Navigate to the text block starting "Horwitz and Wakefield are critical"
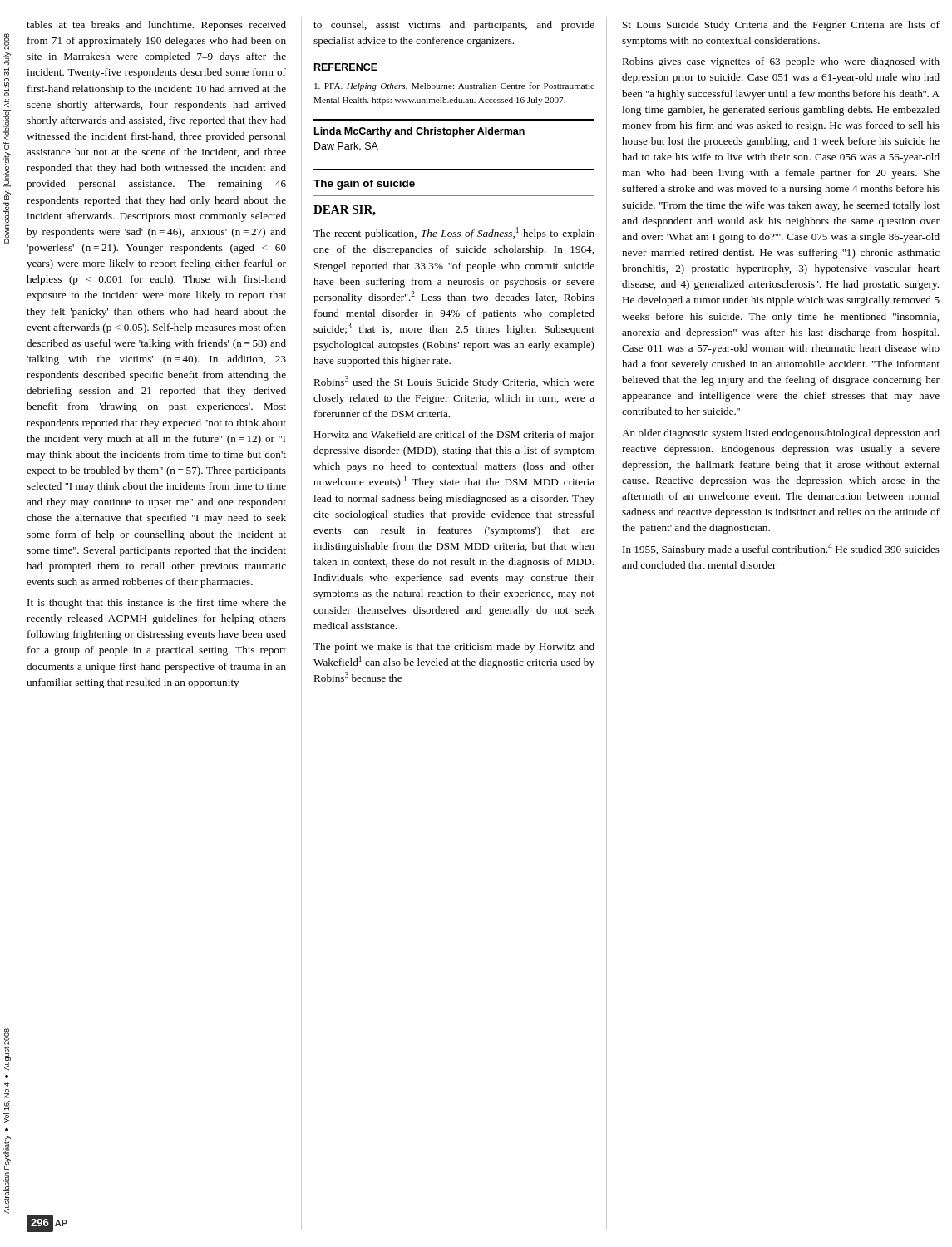Screen dimensions: 1247x952 click(x=454, y=530)
